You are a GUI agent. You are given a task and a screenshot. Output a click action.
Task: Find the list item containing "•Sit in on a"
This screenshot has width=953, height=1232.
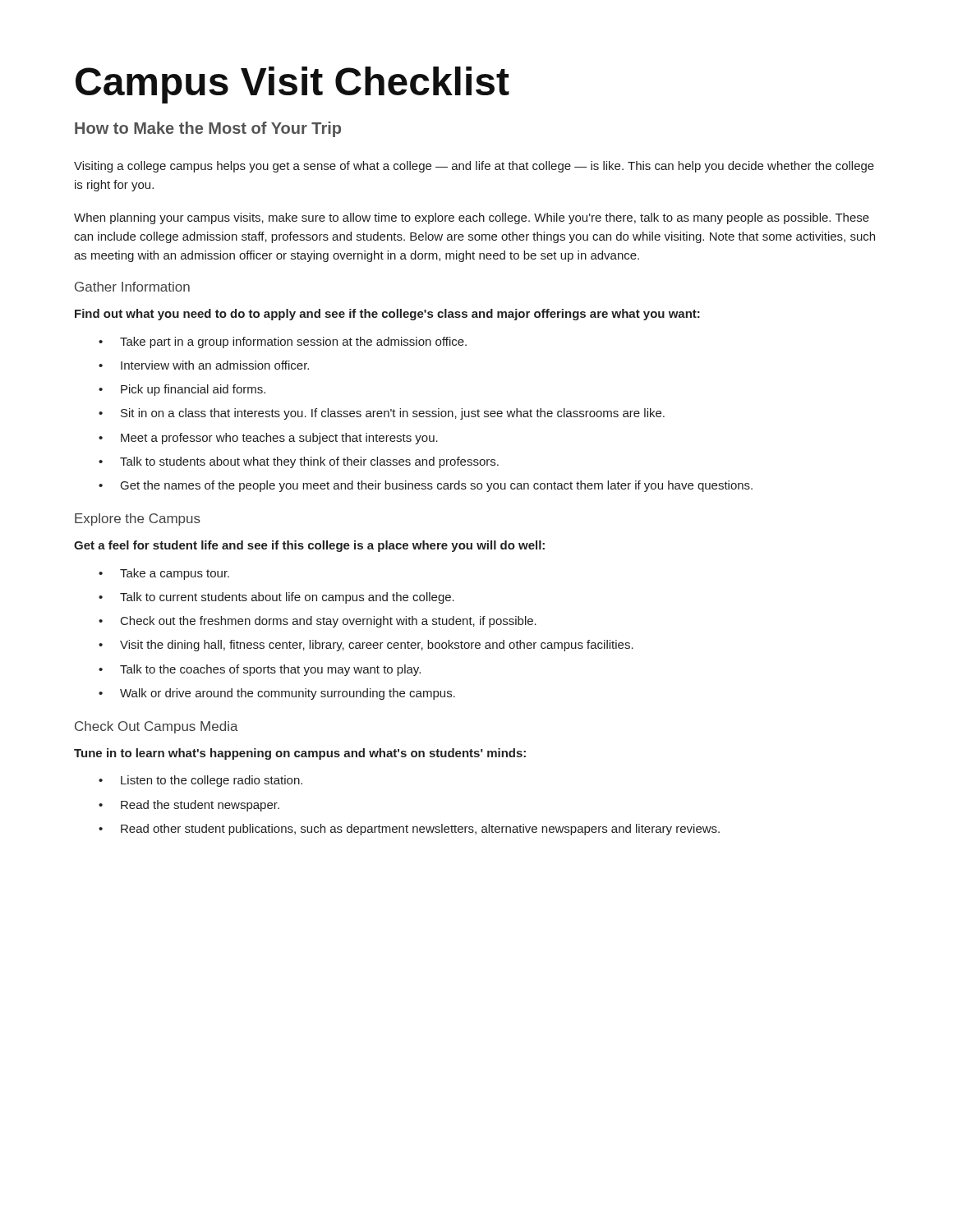[489, 413]
